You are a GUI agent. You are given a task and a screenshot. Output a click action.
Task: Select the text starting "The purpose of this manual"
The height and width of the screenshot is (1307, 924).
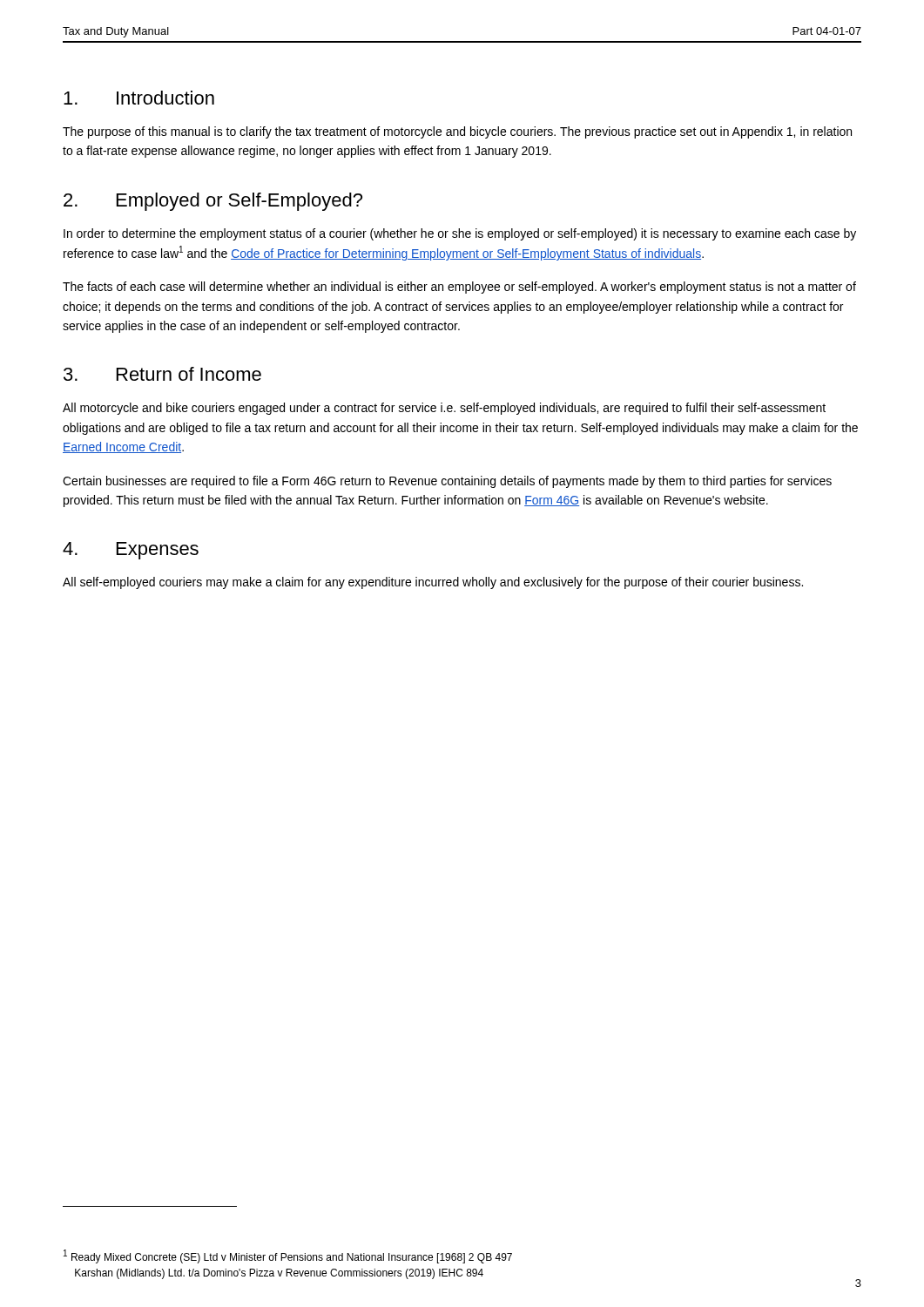coord(458,141)
